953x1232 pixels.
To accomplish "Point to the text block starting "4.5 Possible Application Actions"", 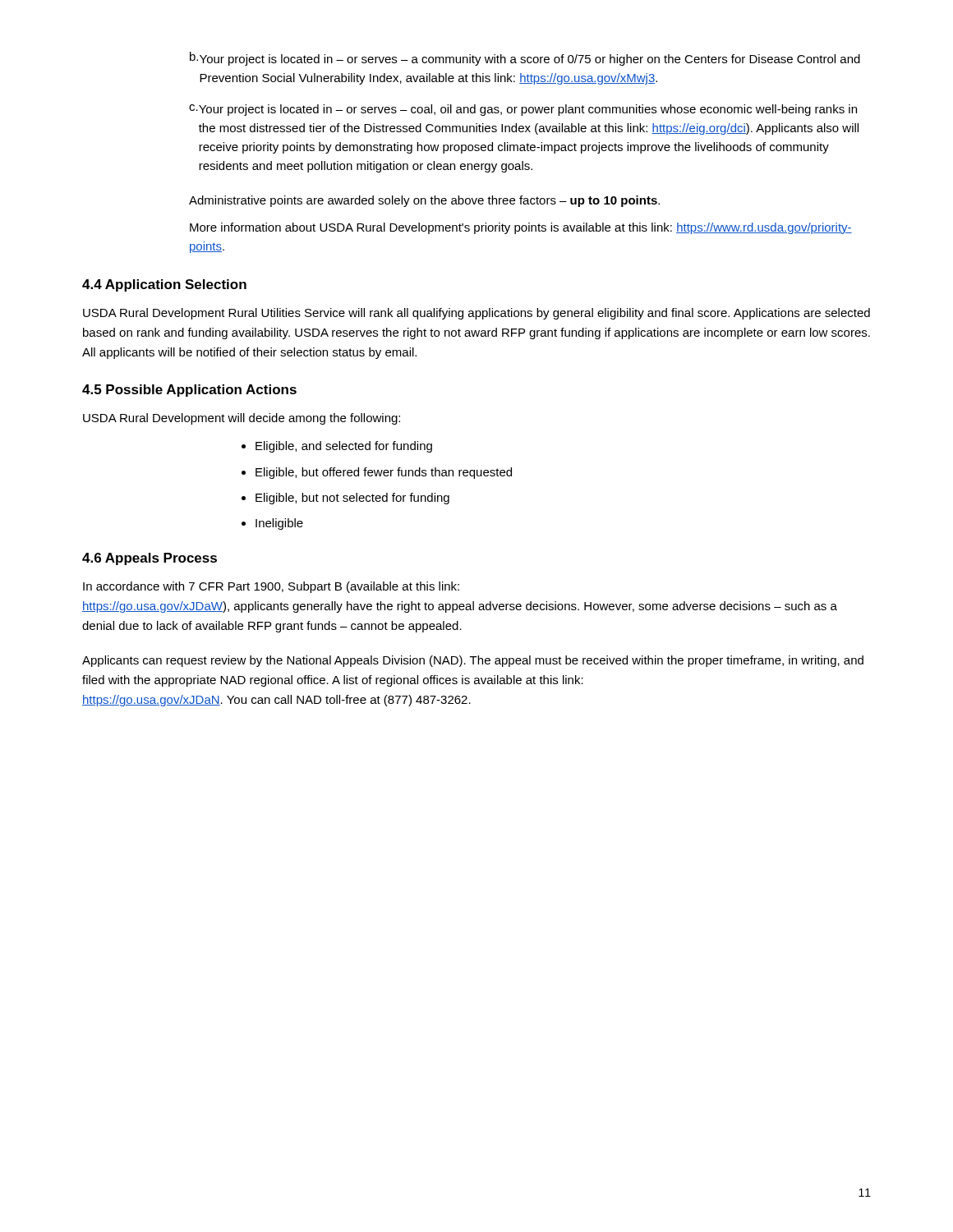I will [x=190, y=390].
